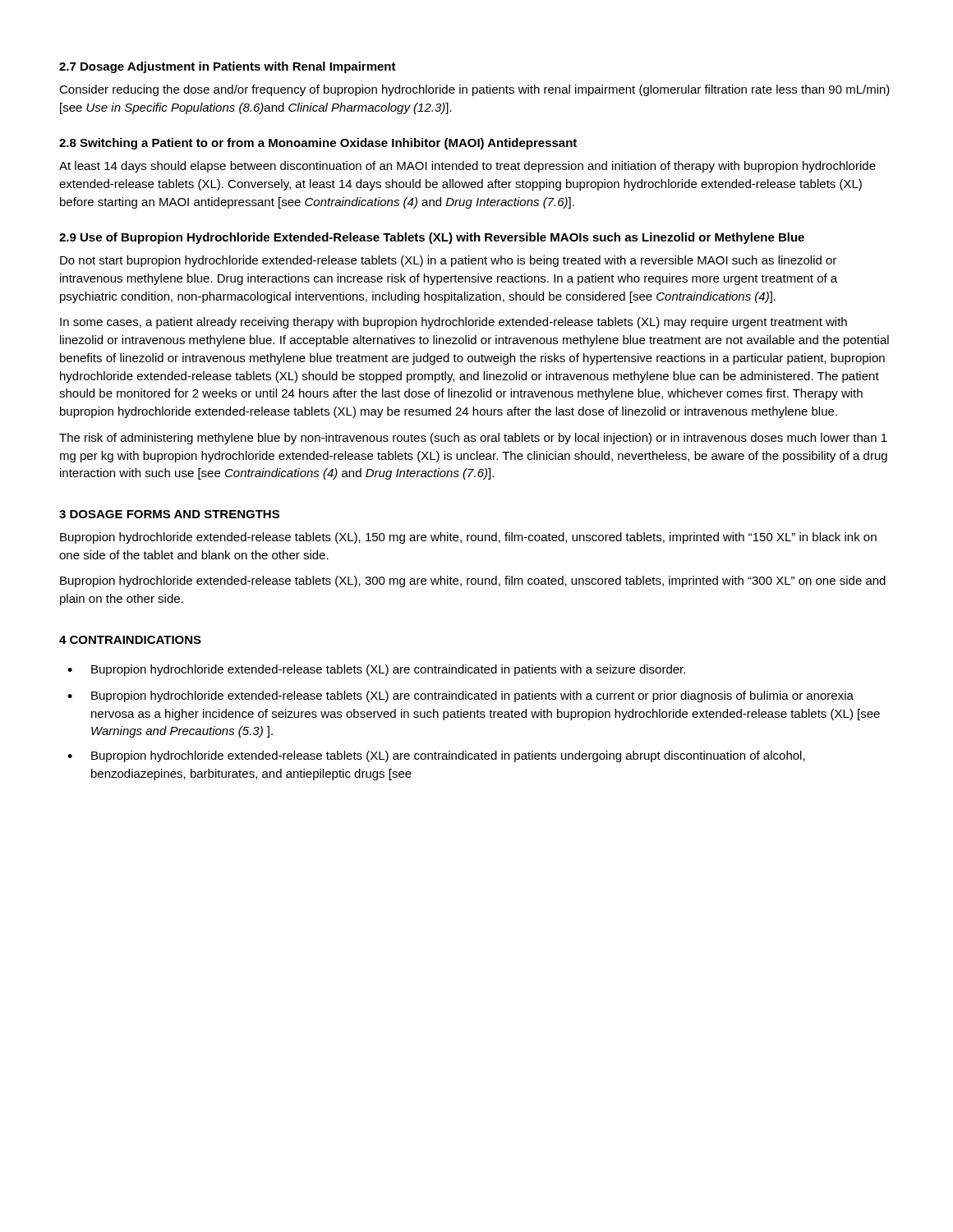Click on the passage starting "2.7 Dosage Adjustment in Patients with"

coord(227,66)
